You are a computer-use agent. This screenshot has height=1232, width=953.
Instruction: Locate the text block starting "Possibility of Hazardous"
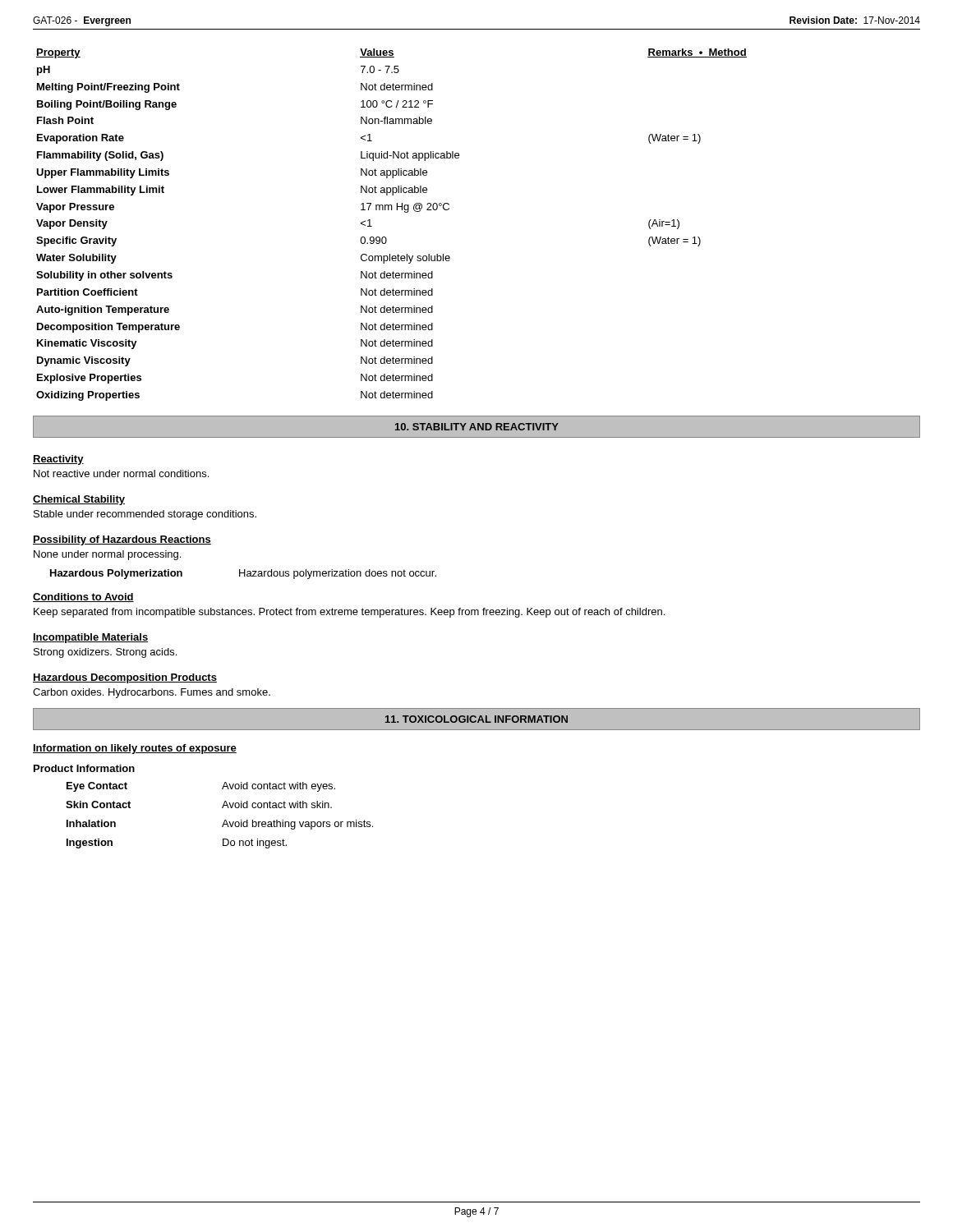point(122,539)
